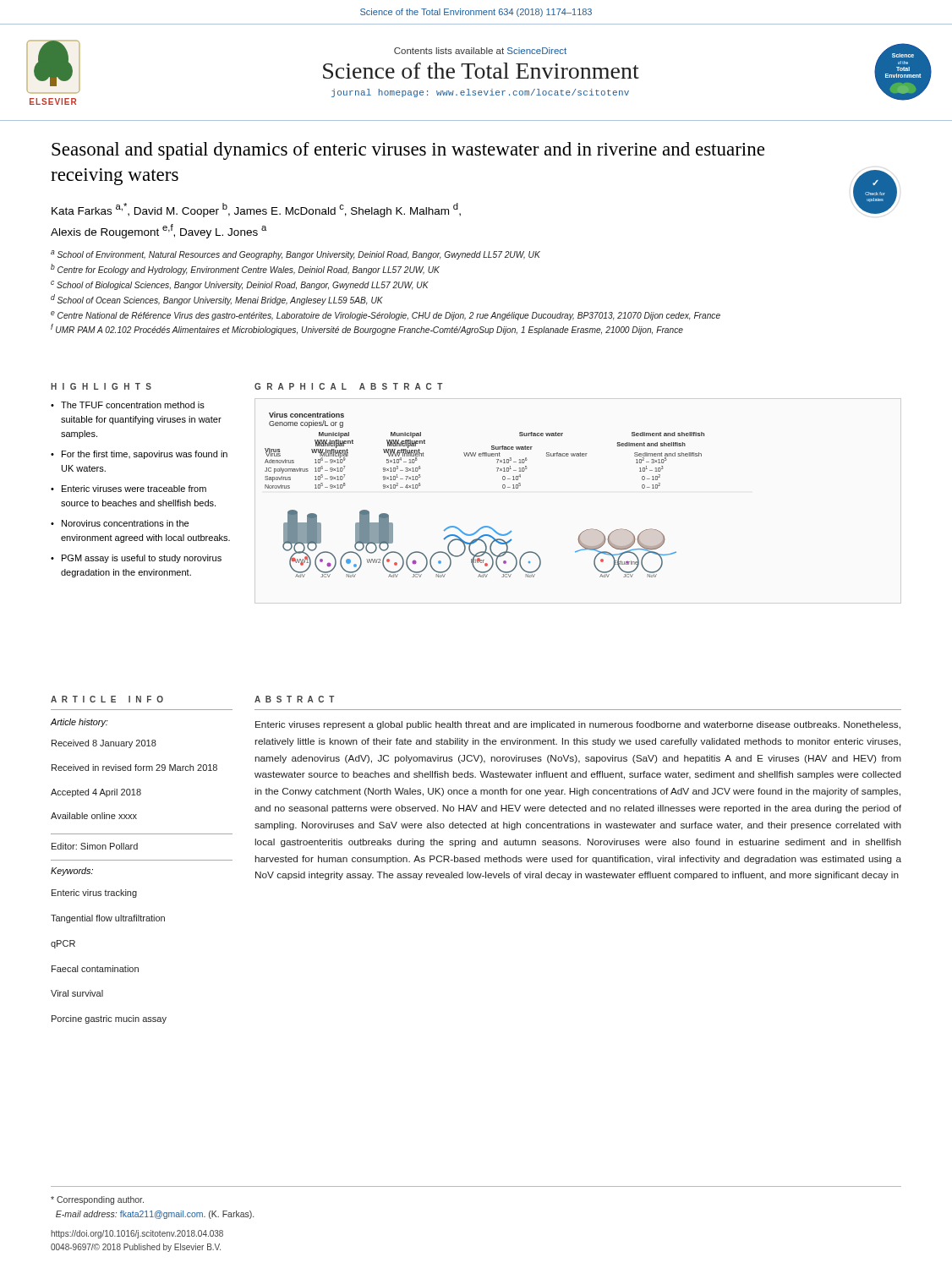952x1268 pixels.
Task: Select the text block with the text "Received 8 January 2018"
Action: pyautogui.click(x=142, y=780)
